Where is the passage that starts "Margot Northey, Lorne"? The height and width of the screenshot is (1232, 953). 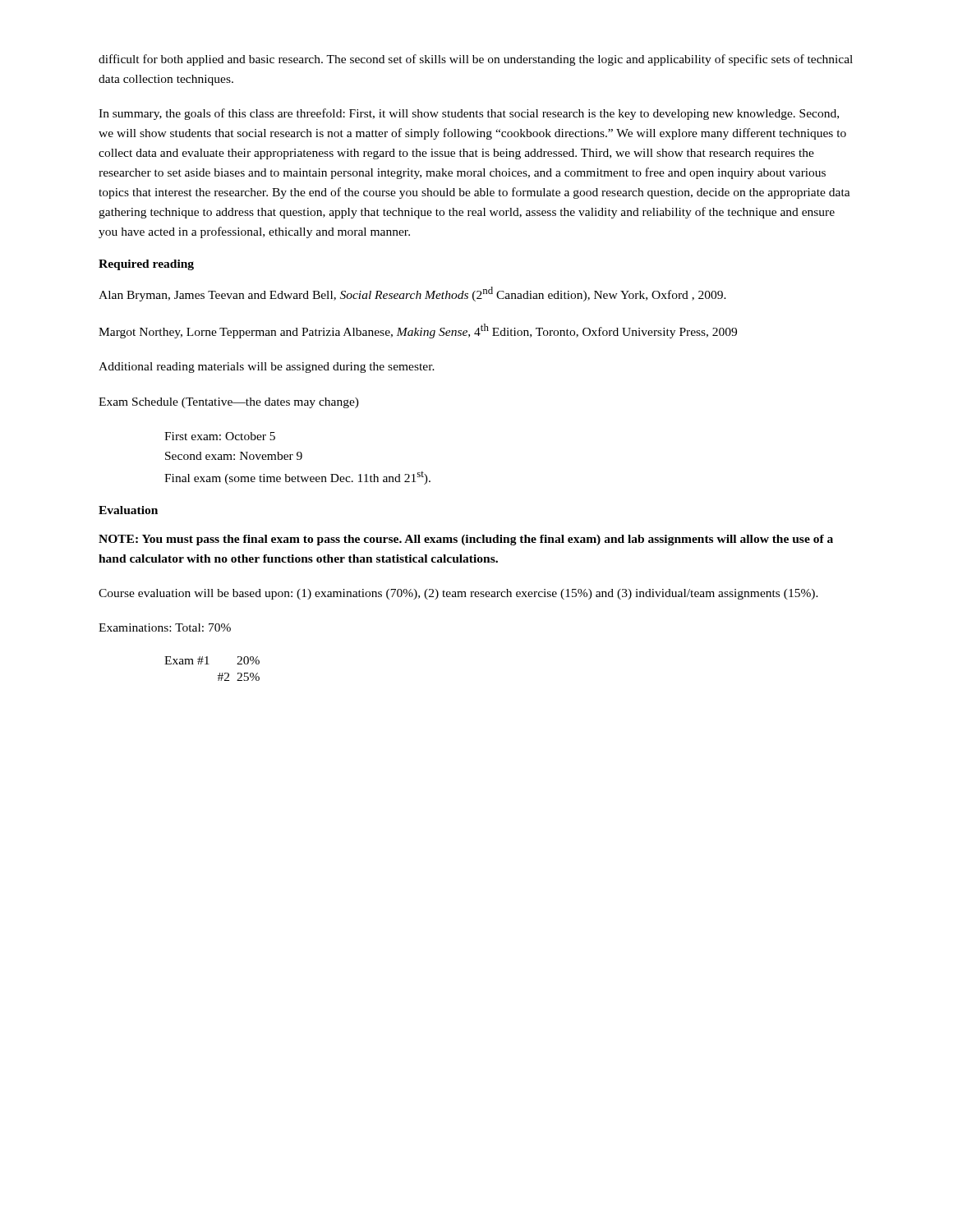coord(418,330)
